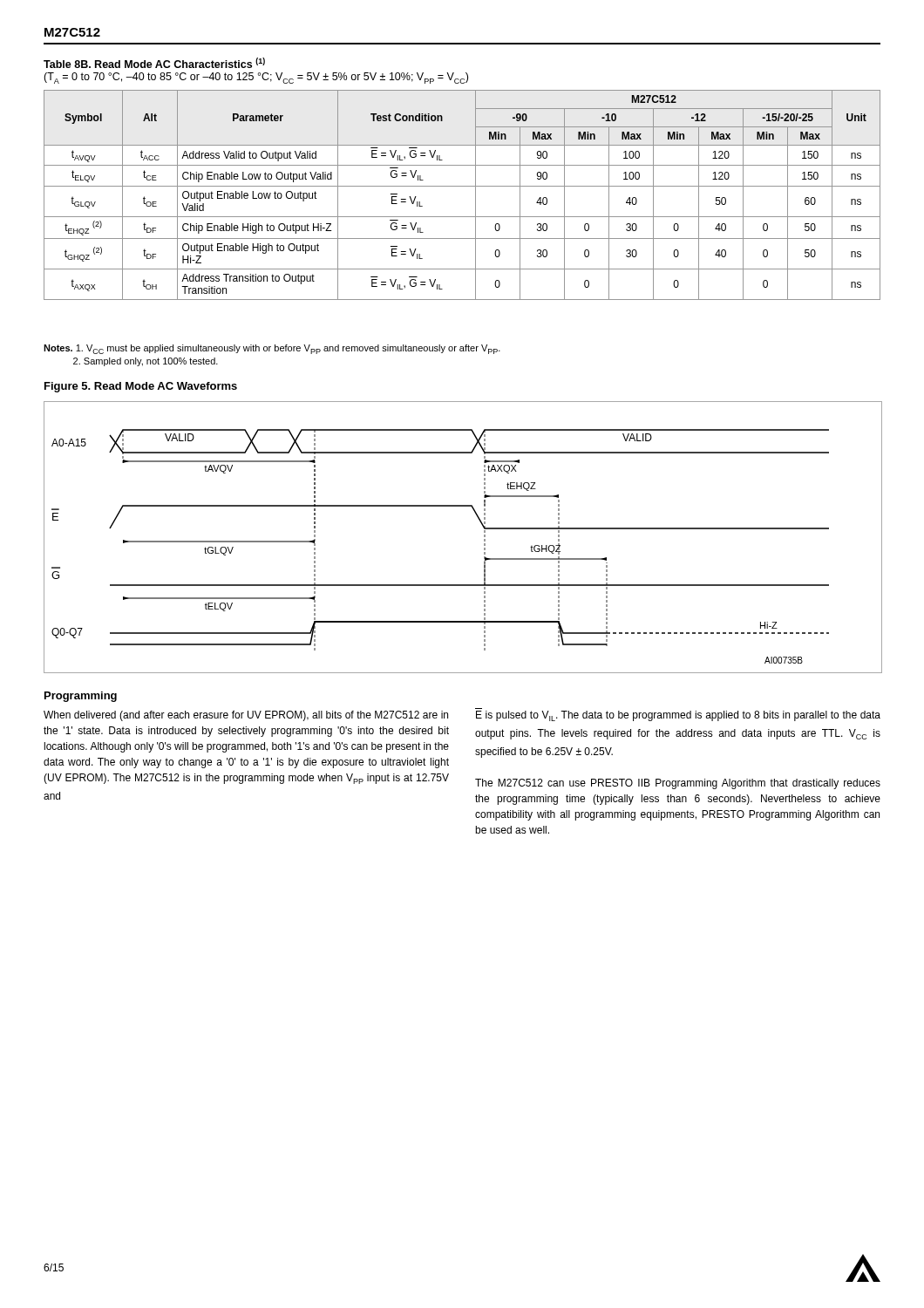Locate the block of text that opens with "E is pulsed to VIL. The data to"
Screen dimensions: 1308x924
(678, 773)
